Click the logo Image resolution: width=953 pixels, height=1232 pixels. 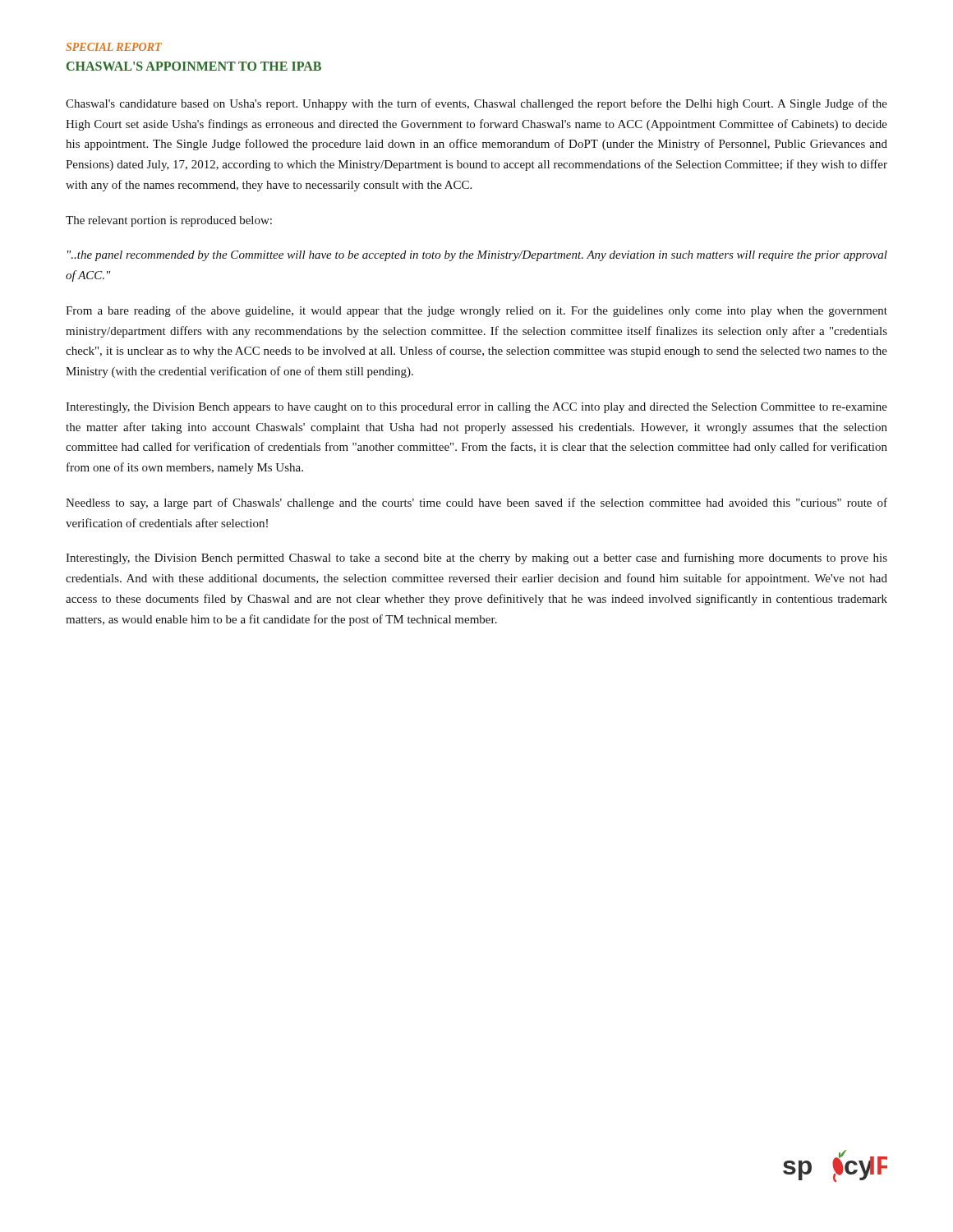834,1161
